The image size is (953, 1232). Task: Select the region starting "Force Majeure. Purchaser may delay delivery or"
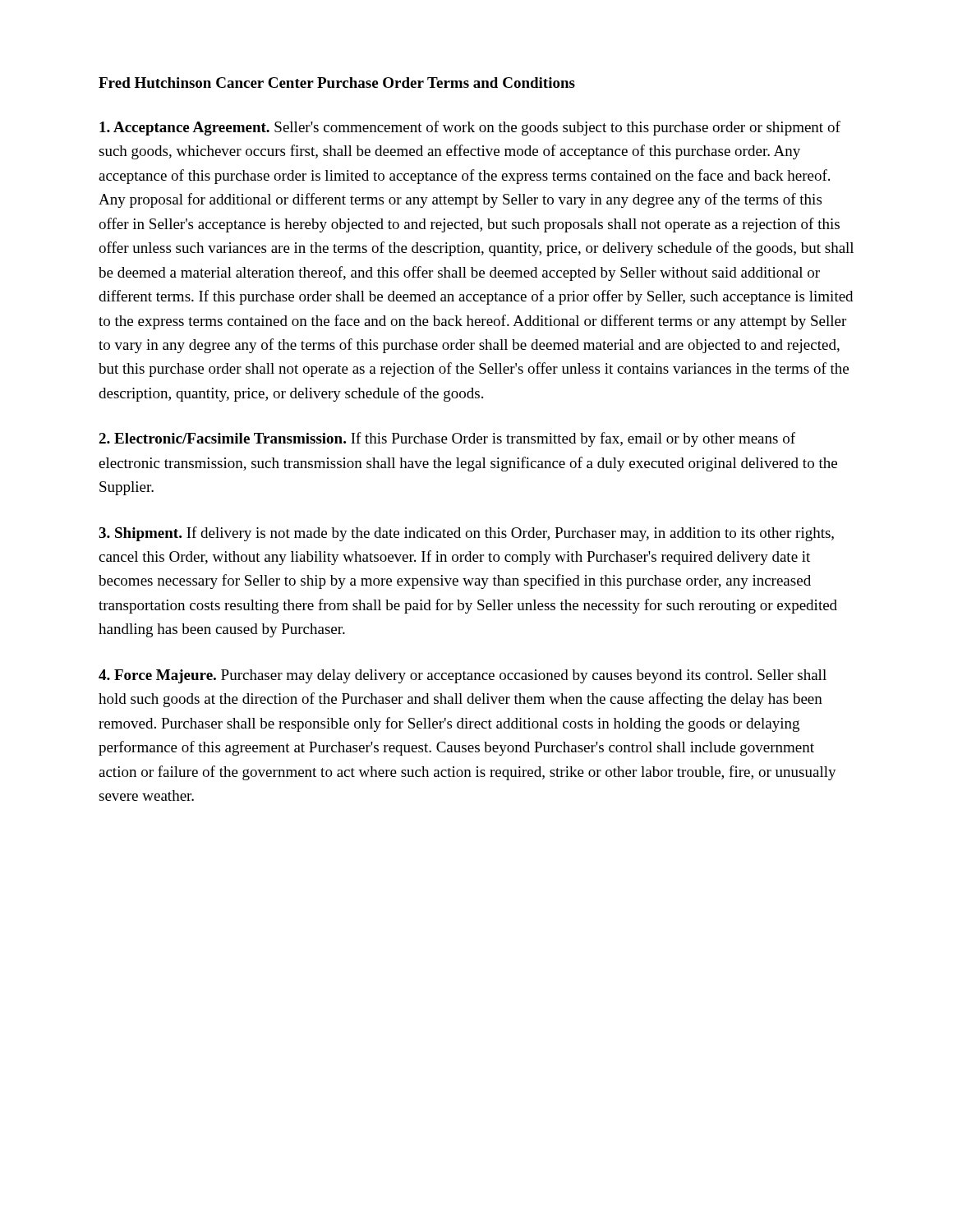tap(467, 735)
